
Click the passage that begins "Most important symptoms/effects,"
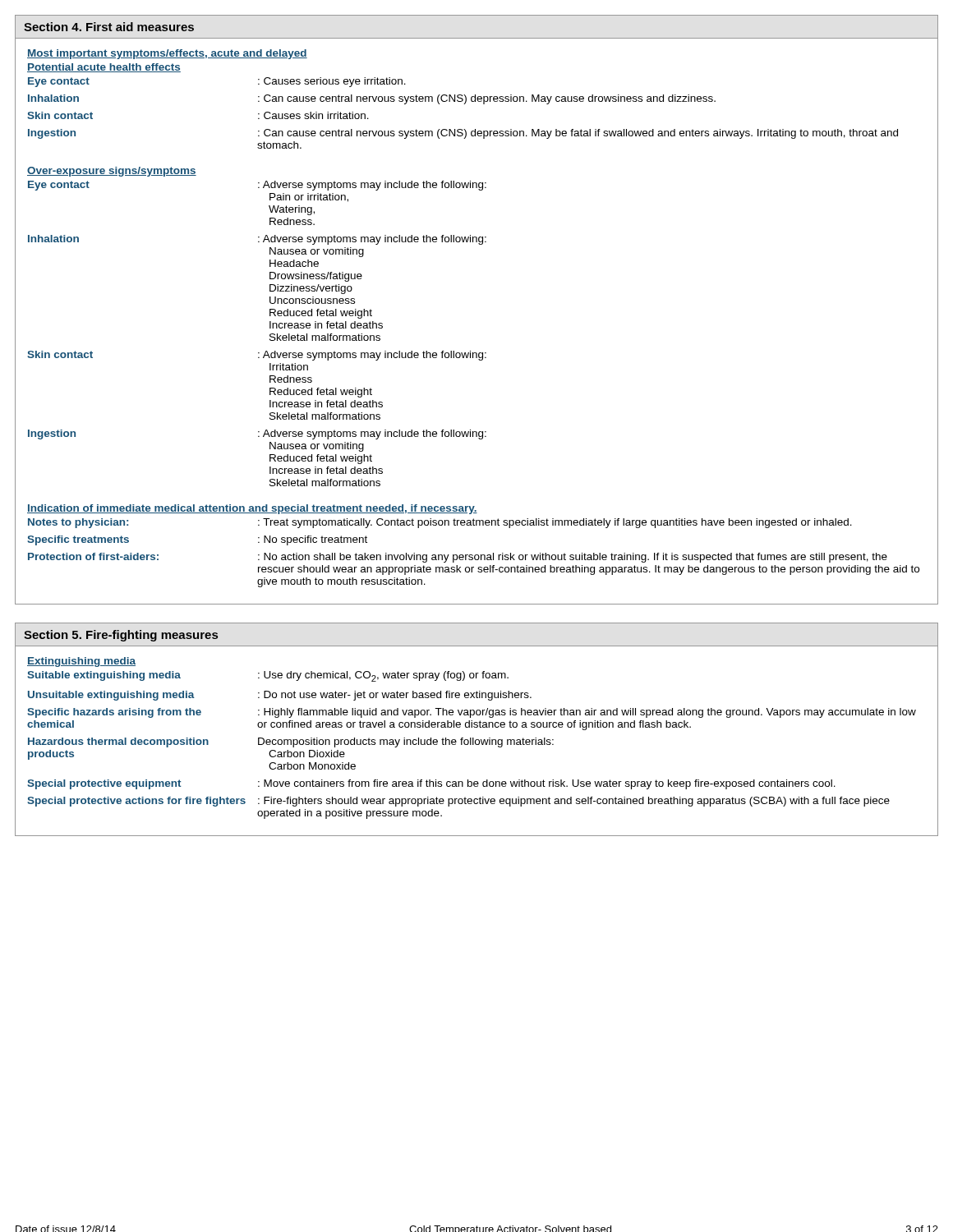point(167,54)
